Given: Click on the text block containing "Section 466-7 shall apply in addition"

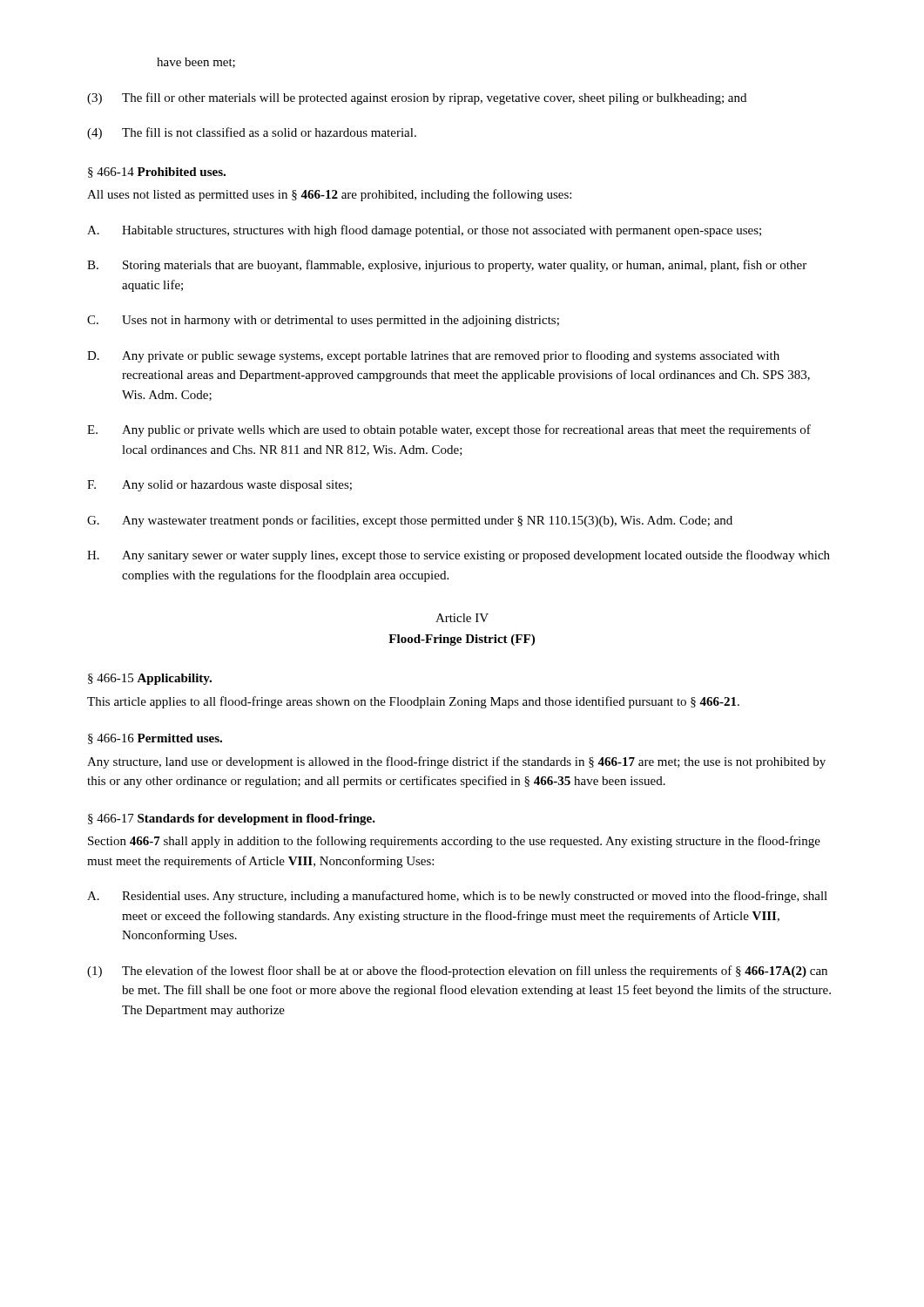Looking at the screenshot, I should click(x=454, y=851).
